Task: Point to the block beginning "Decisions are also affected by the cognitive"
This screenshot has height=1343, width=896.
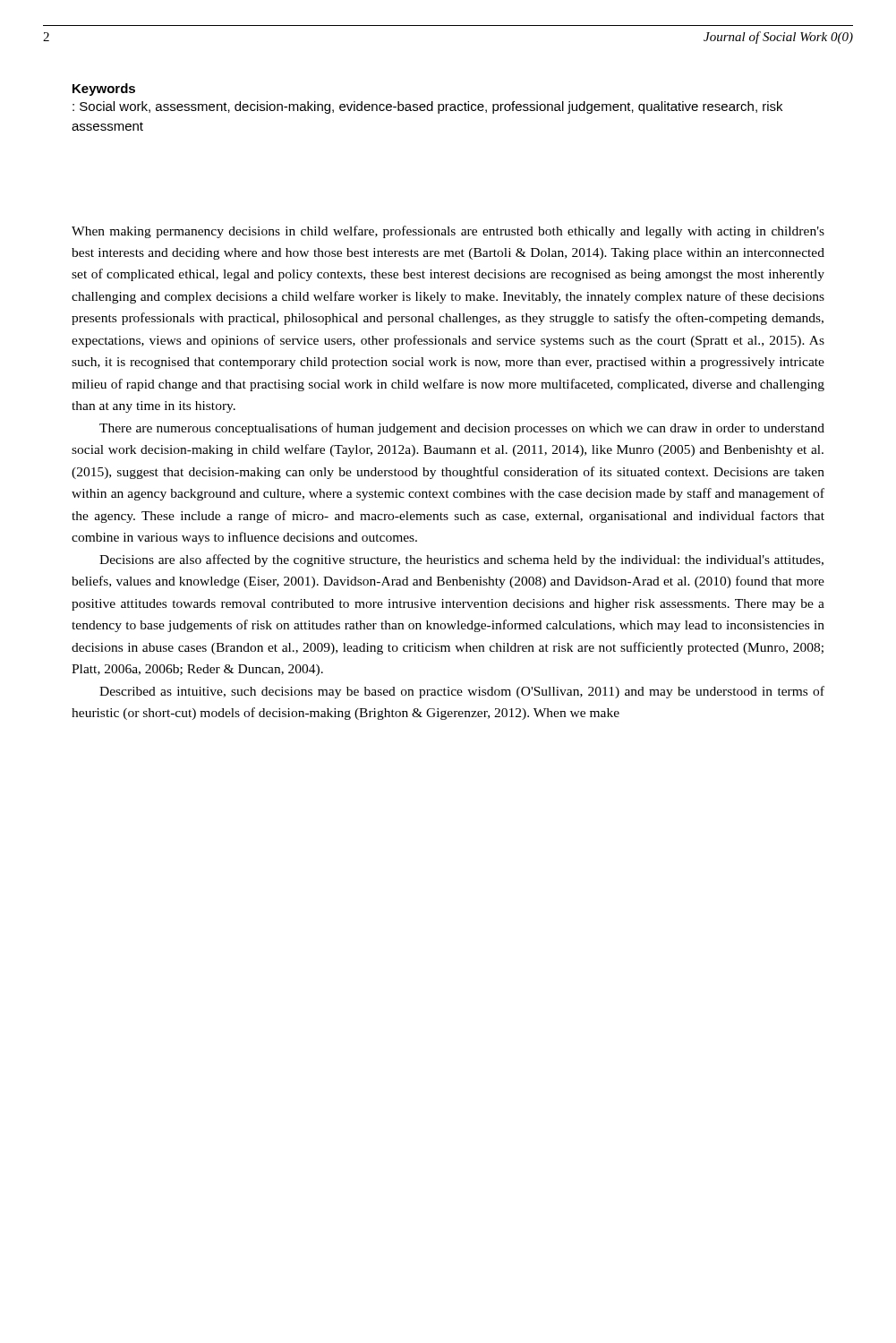Action: pyautogui.click(x=448, y=614)
